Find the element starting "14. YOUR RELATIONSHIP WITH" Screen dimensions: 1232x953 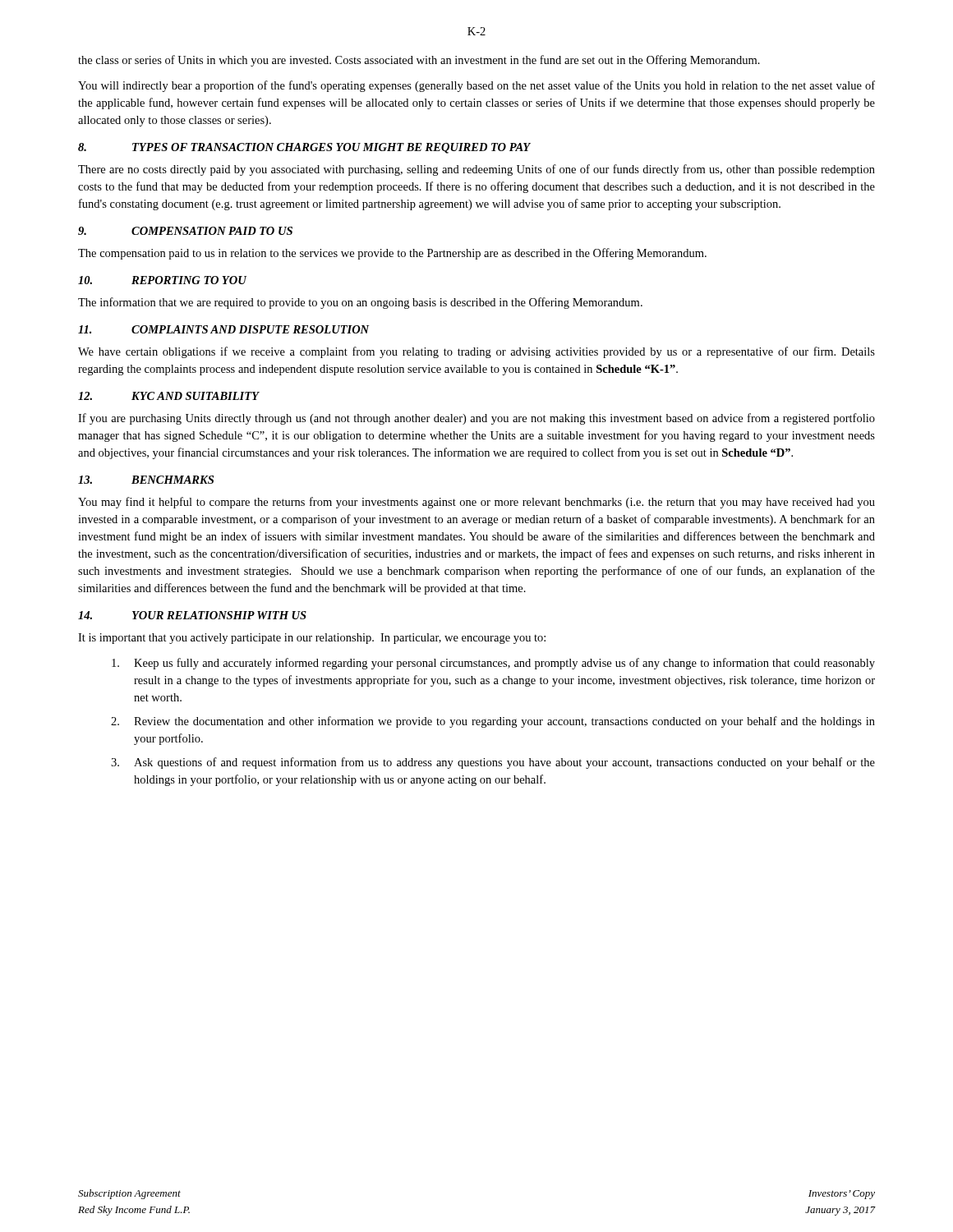tap(192, 616)
